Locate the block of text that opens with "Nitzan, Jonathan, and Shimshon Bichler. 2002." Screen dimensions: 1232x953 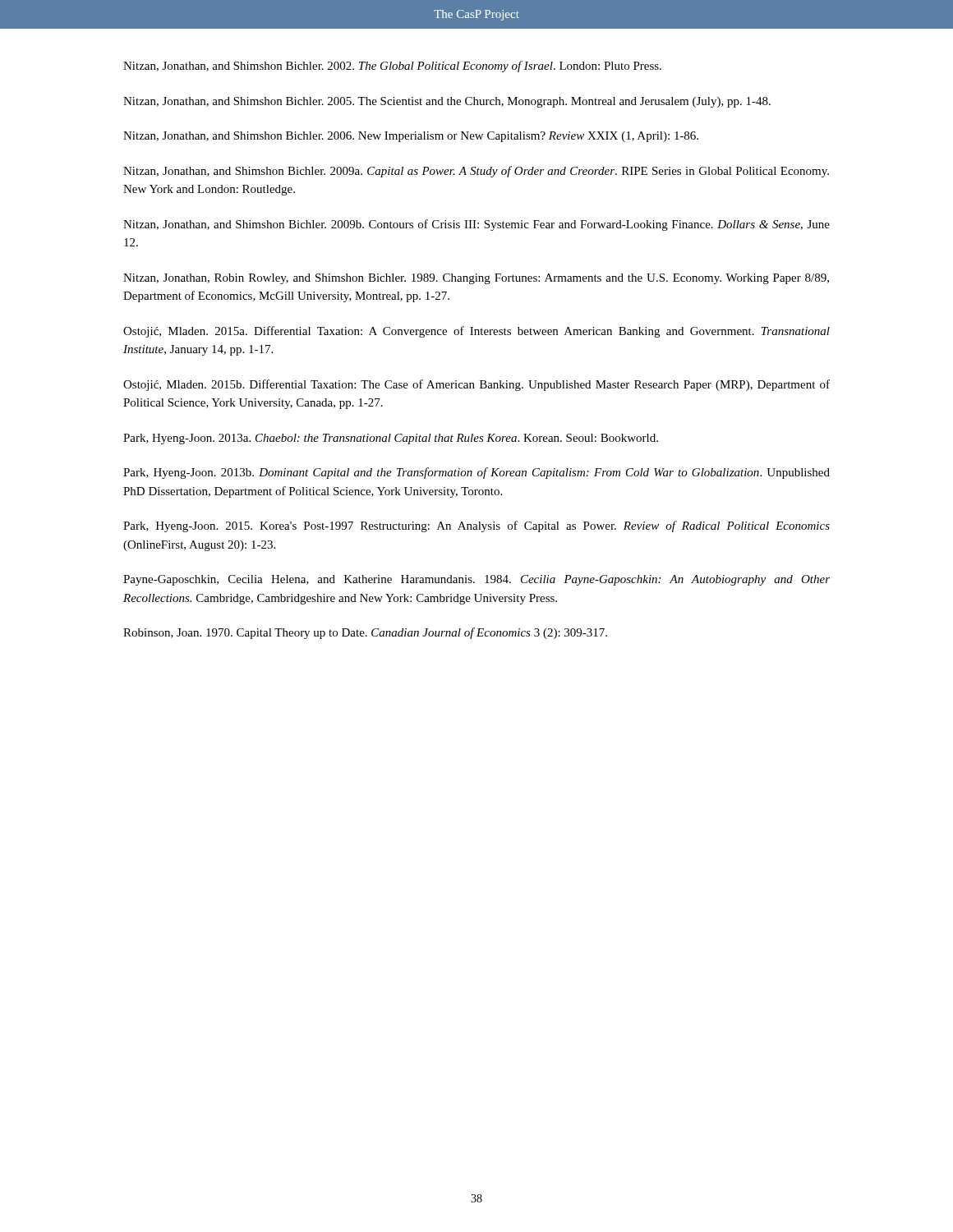(x=393, y=66)
